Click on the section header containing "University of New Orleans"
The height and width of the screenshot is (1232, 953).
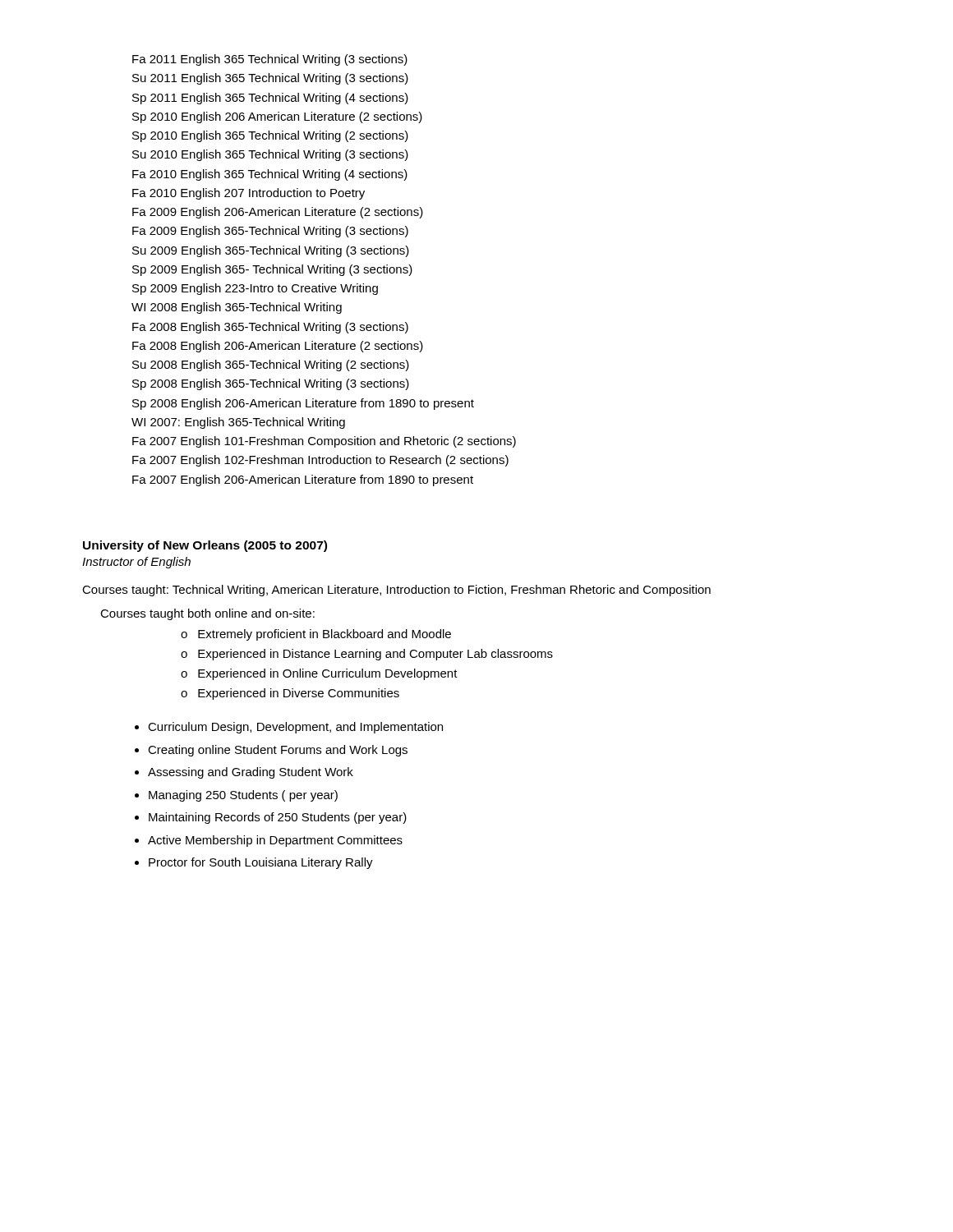click(205, 545)
